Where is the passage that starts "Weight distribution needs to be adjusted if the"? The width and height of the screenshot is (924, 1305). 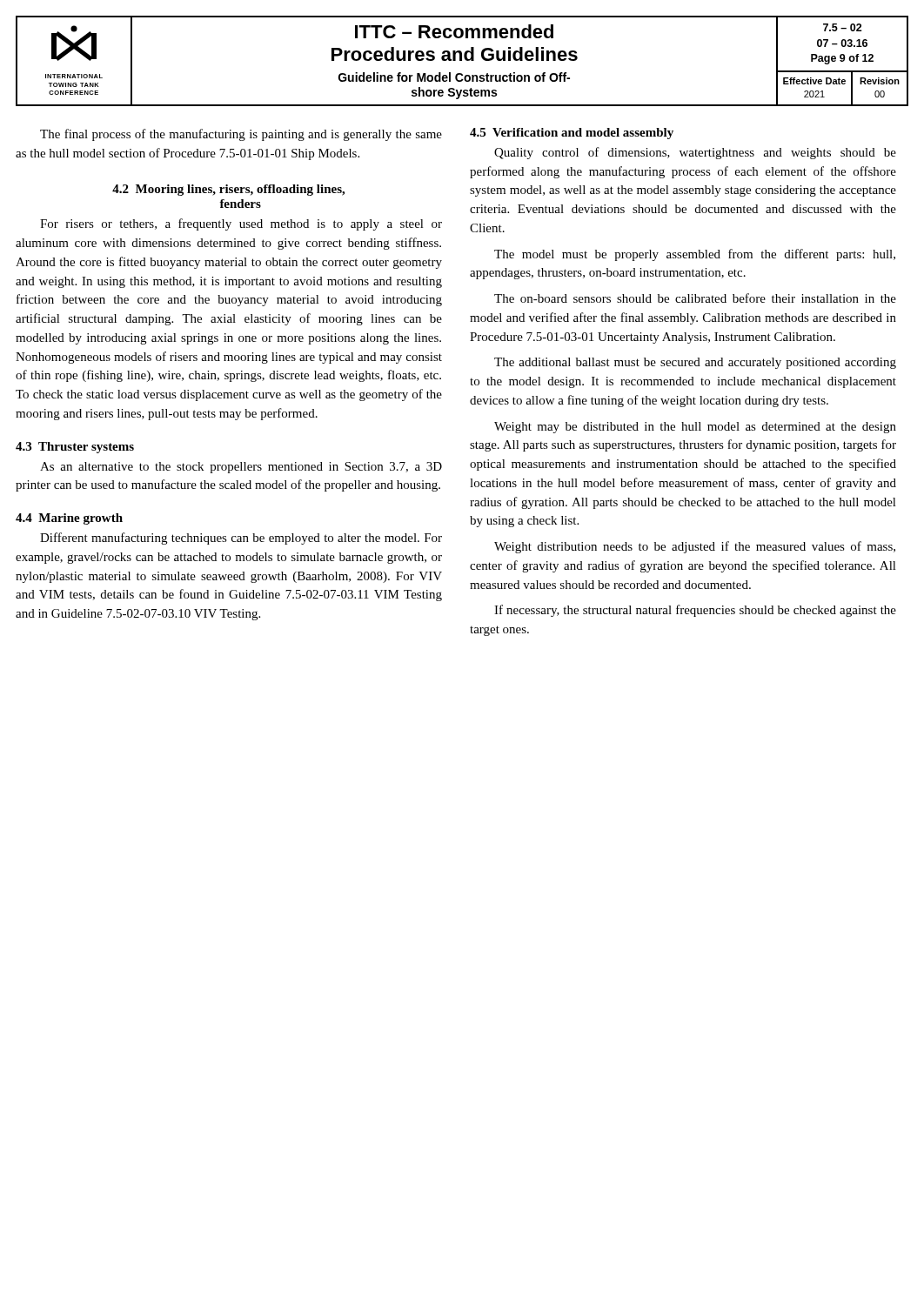click(x=683, y=565)
